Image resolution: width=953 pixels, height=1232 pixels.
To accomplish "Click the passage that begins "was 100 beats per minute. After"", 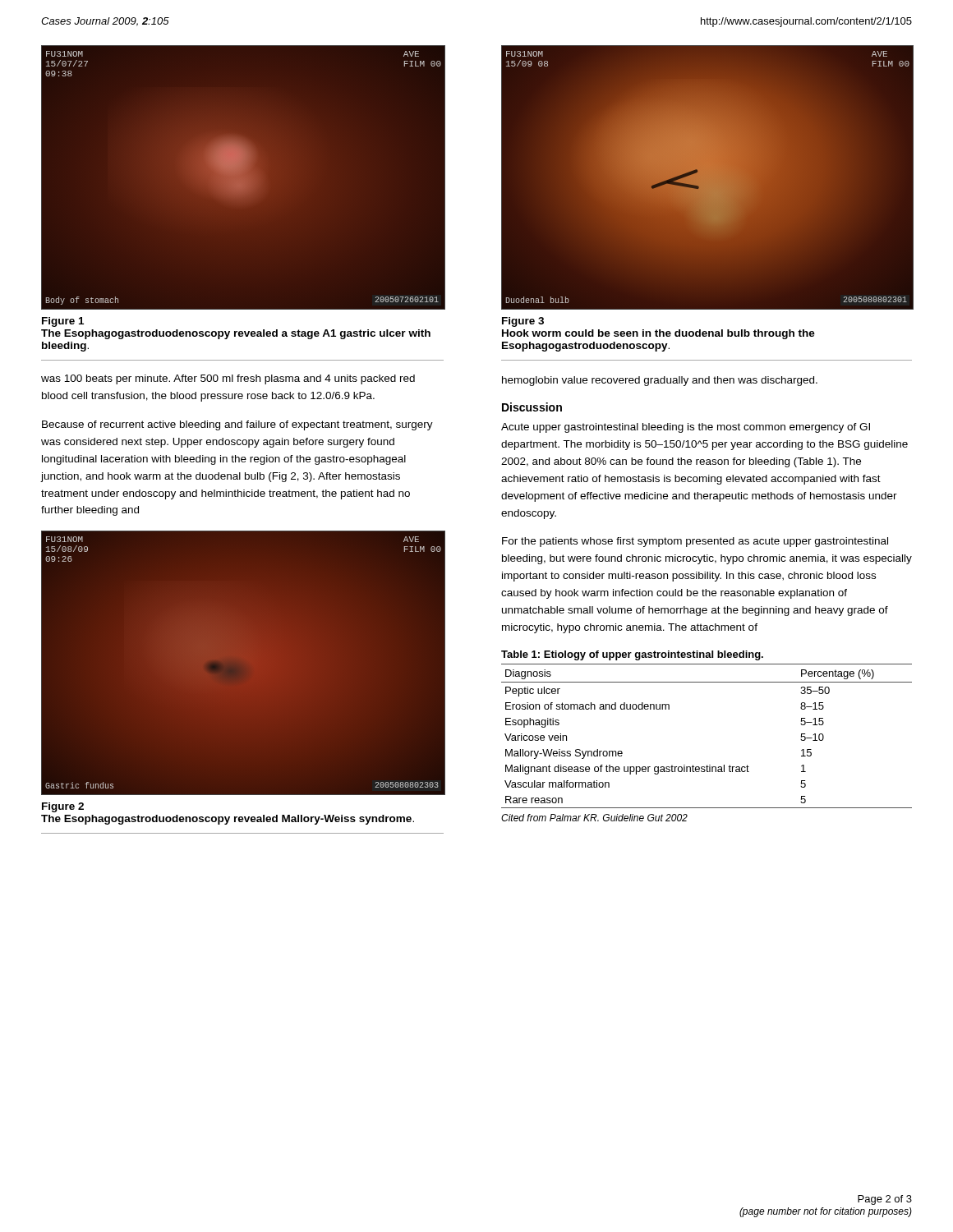I will pos(228,387).
